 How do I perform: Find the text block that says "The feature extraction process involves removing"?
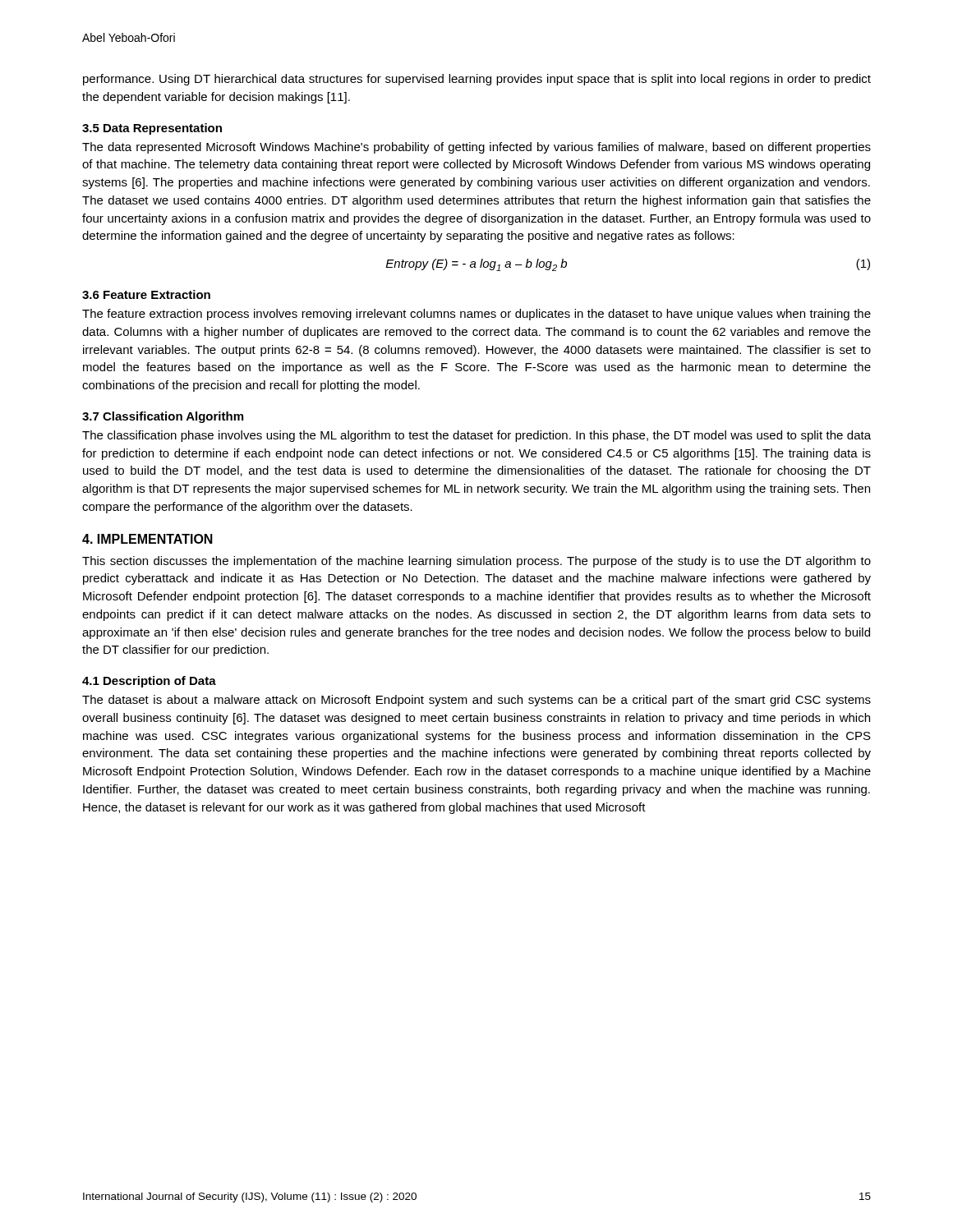point(476,349)
